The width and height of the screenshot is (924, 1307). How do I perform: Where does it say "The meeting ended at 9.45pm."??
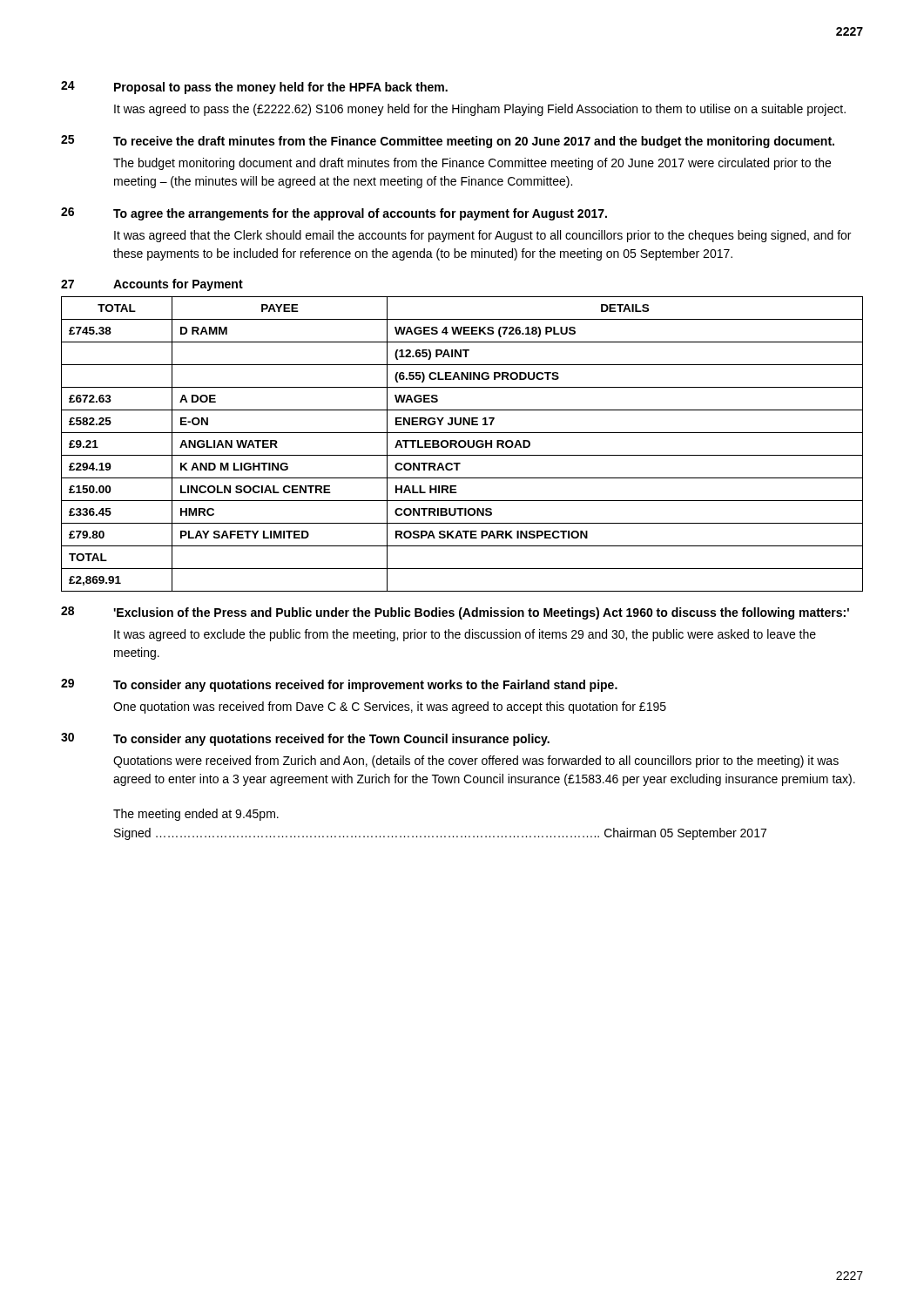[x=196, y=814]
